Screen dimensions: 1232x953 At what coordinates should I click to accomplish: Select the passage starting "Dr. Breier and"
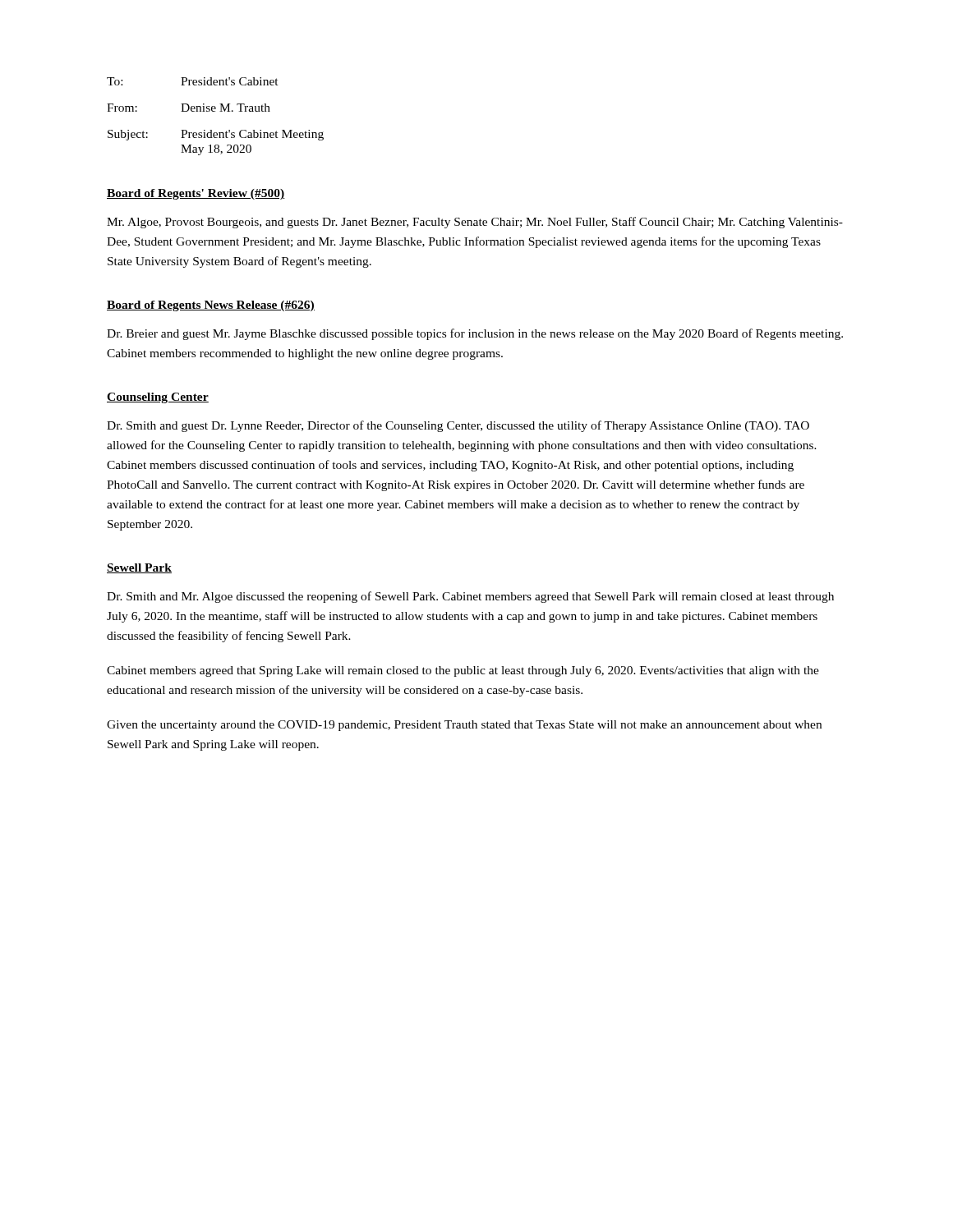point(475,343)
